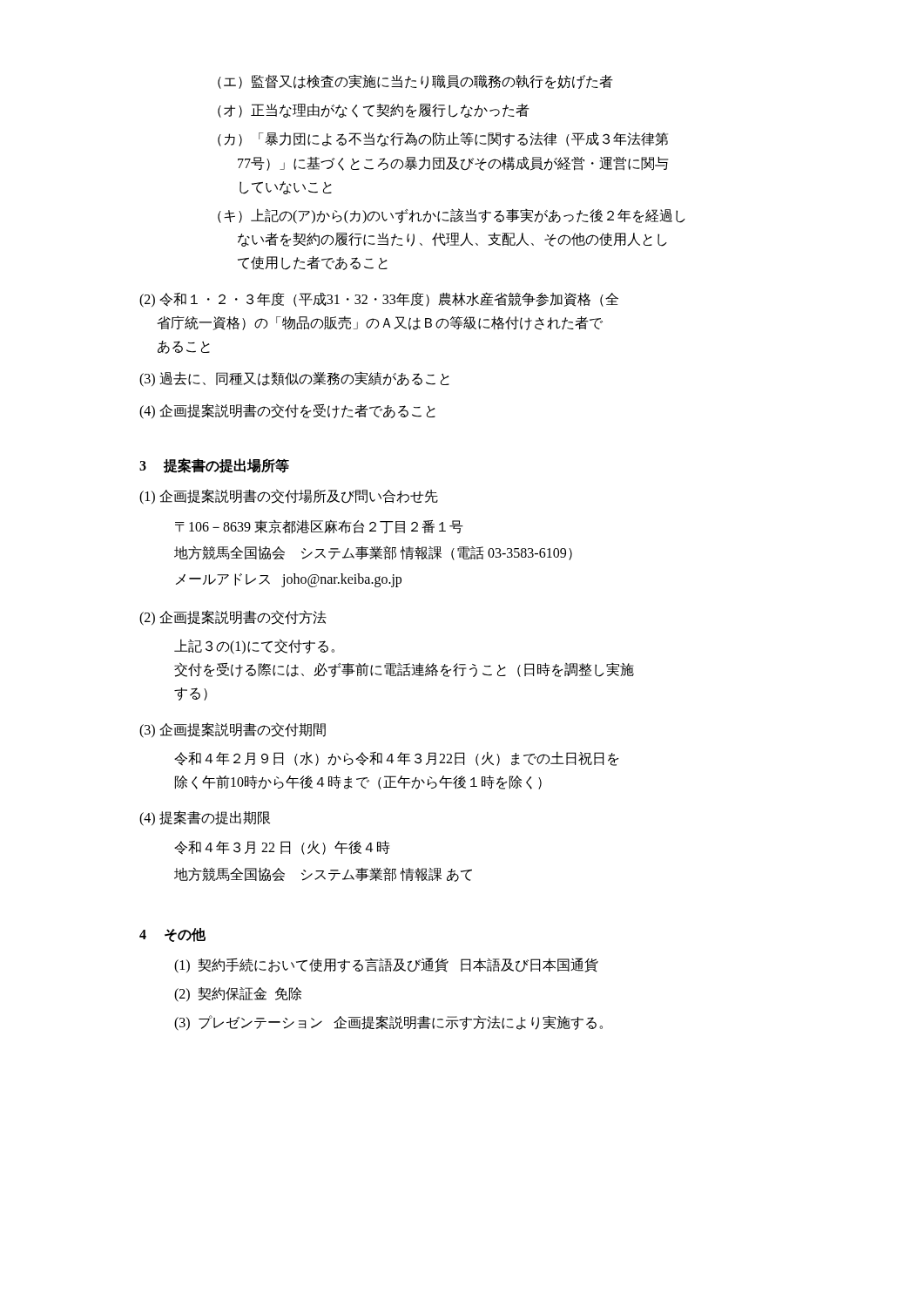Select the text block starting "(1) 企画提案説明書の交付場所及び問い合わせ先"
Screen dimensions: 1307x924
289,497
